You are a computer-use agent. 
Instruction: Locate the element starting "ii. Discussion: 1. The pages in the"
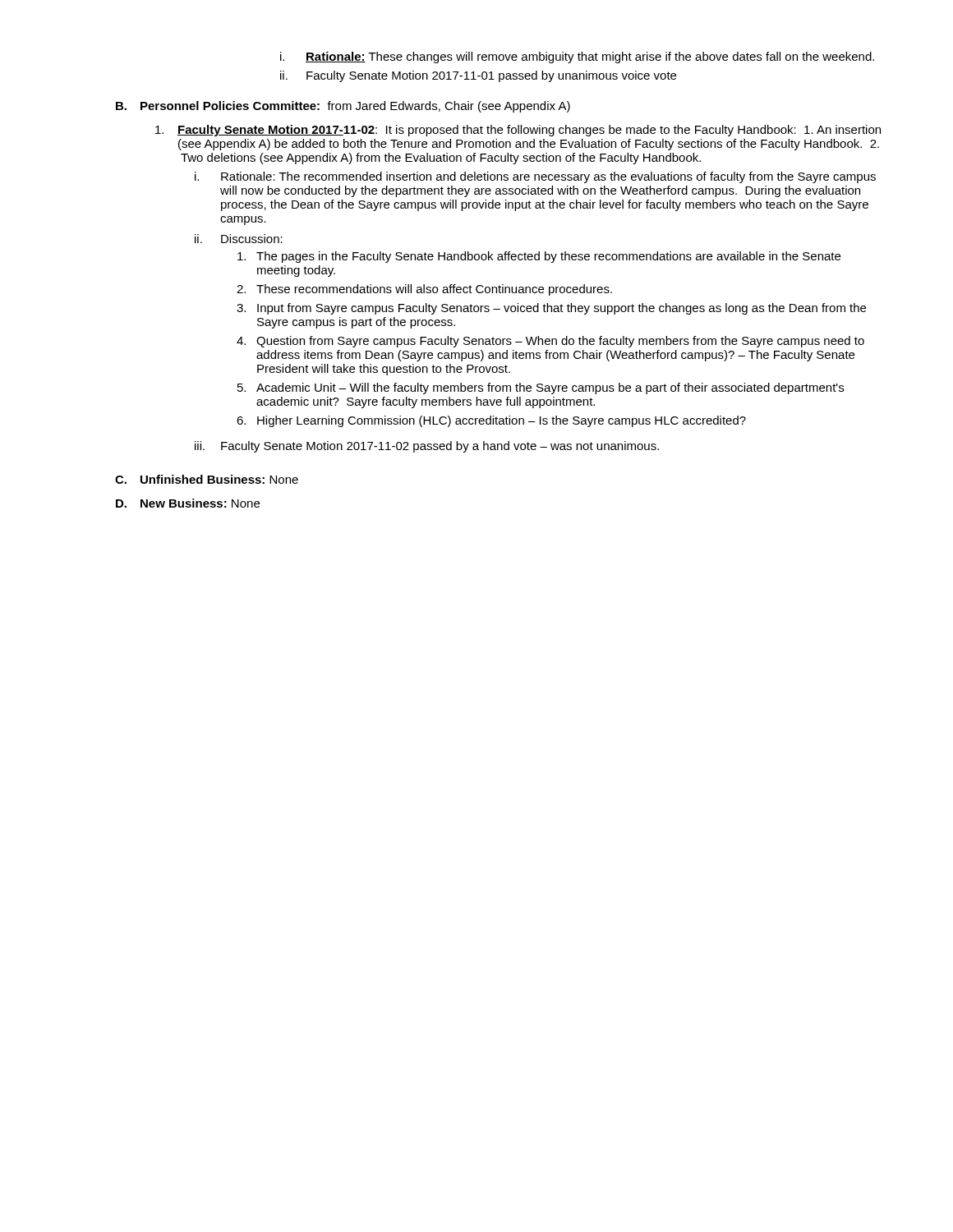[x=541, y=332]
